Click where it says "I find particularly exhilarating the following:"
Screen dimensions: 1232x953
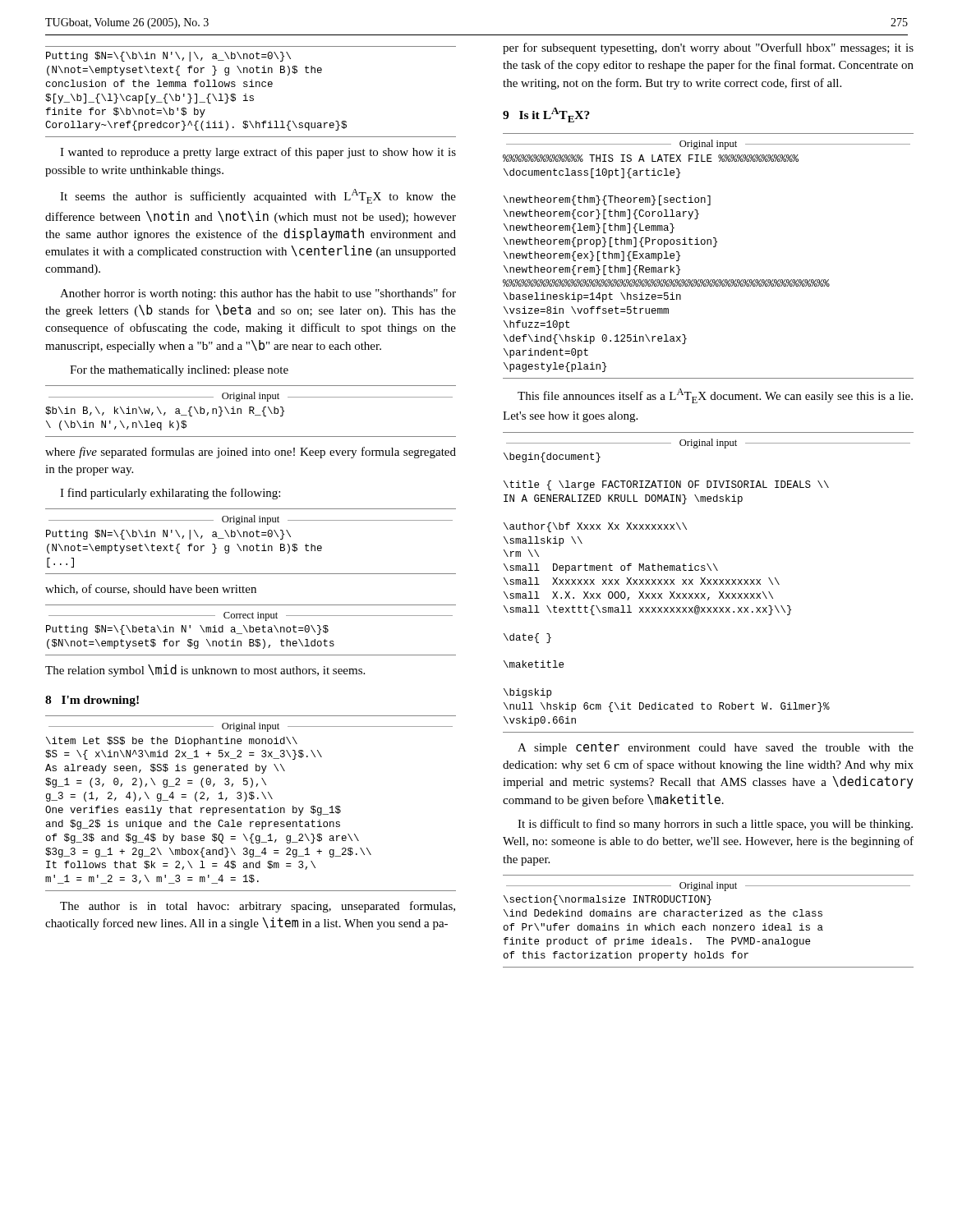[x=171, y=493]
